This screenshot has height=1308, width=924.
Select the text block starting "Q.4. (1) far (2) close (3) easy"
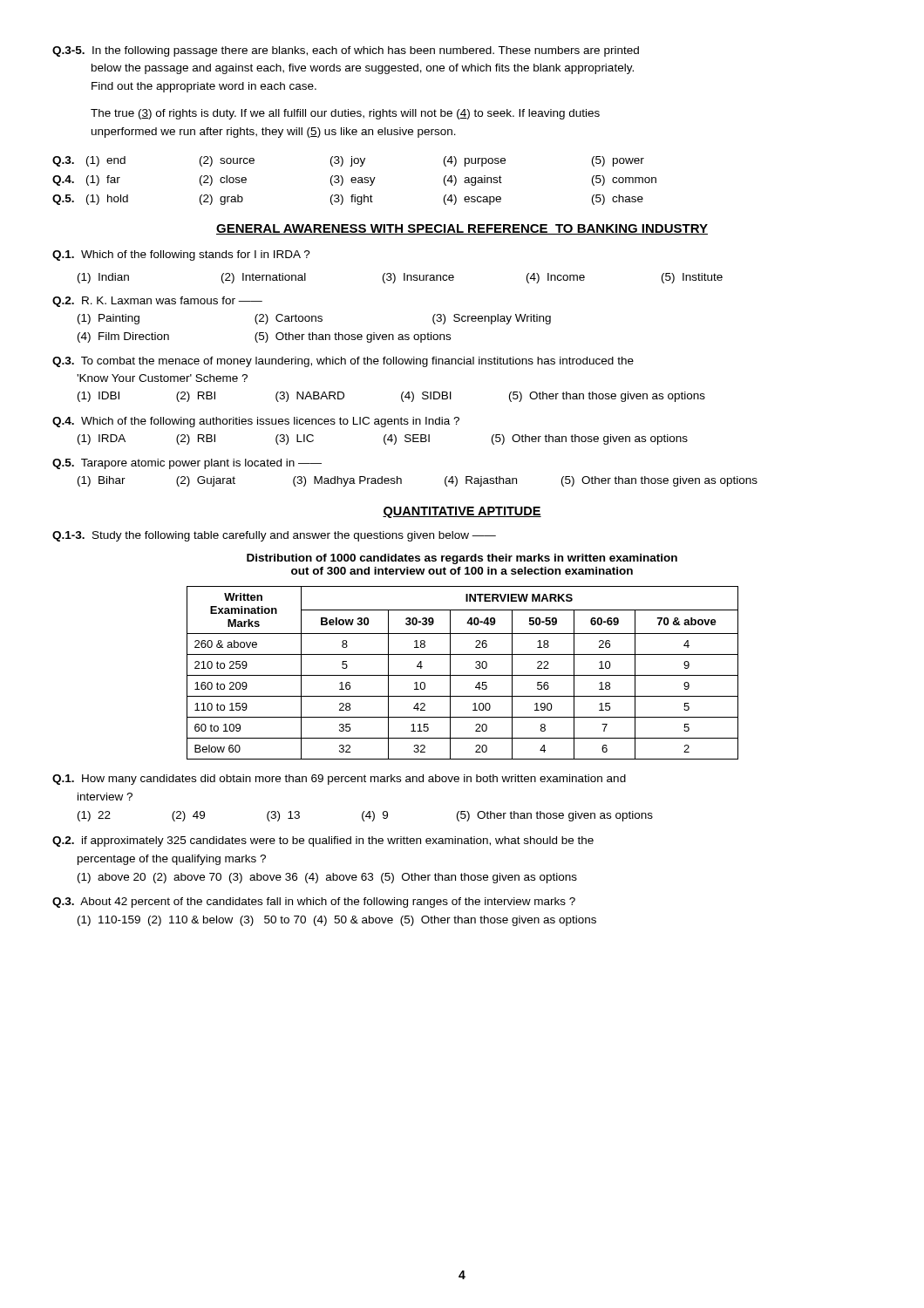coord(355,179)
